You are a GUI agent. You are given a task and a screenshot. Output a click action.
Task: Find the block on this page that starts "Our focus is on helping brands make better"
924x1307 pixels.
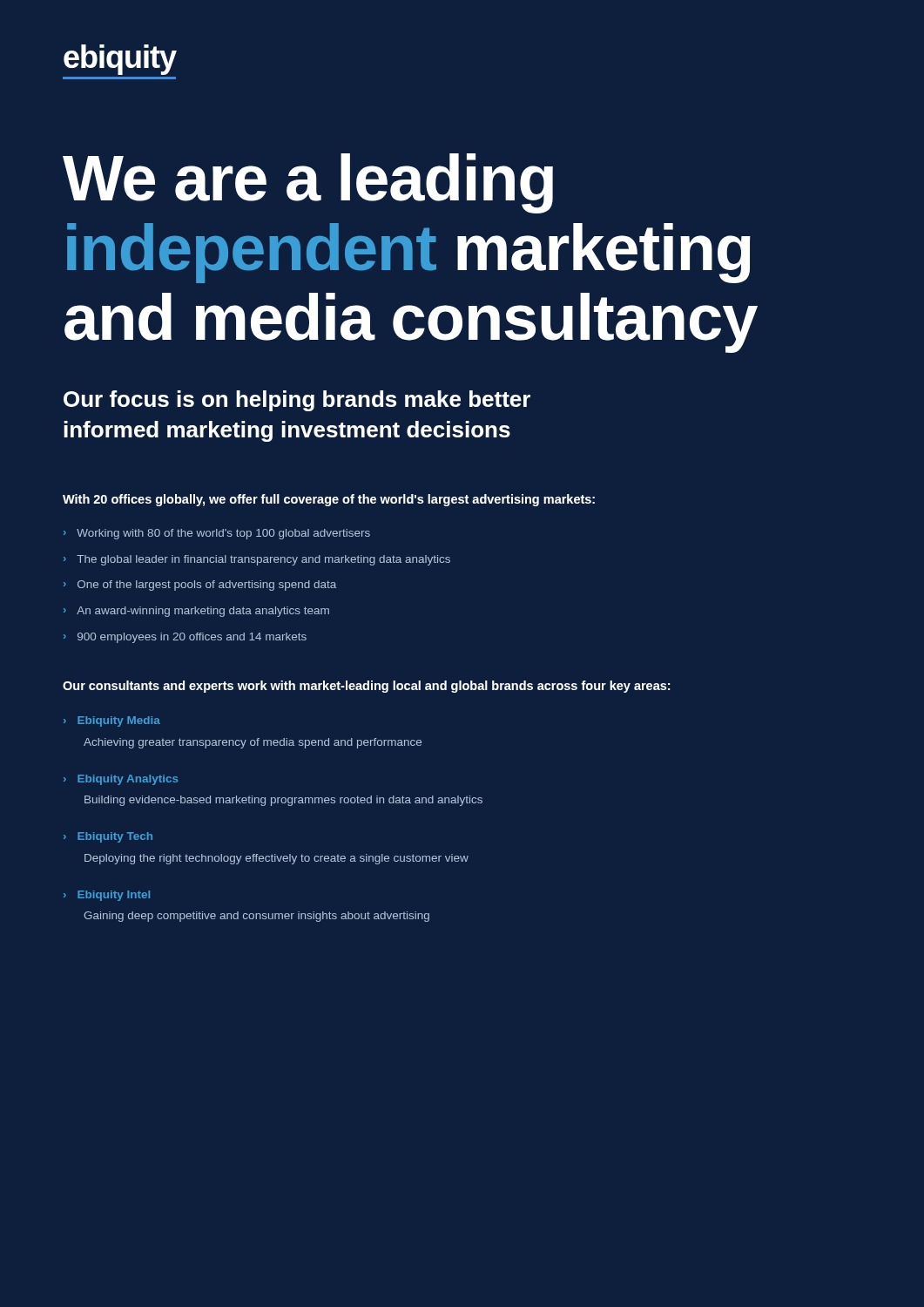(297, 414)
